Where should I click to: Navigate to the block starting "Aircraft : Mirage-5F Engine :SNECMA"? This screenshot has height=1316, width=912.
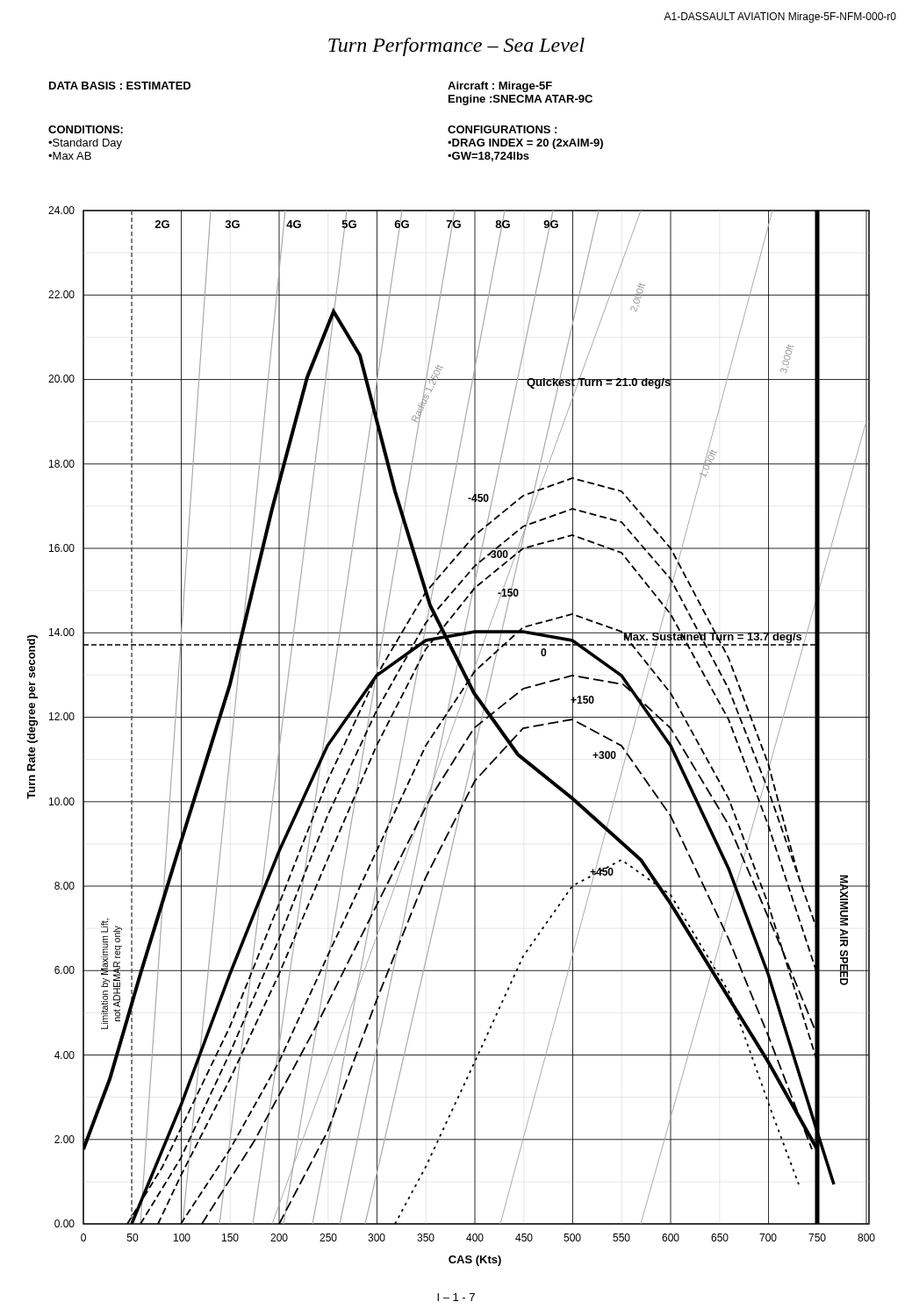point(520,92)
